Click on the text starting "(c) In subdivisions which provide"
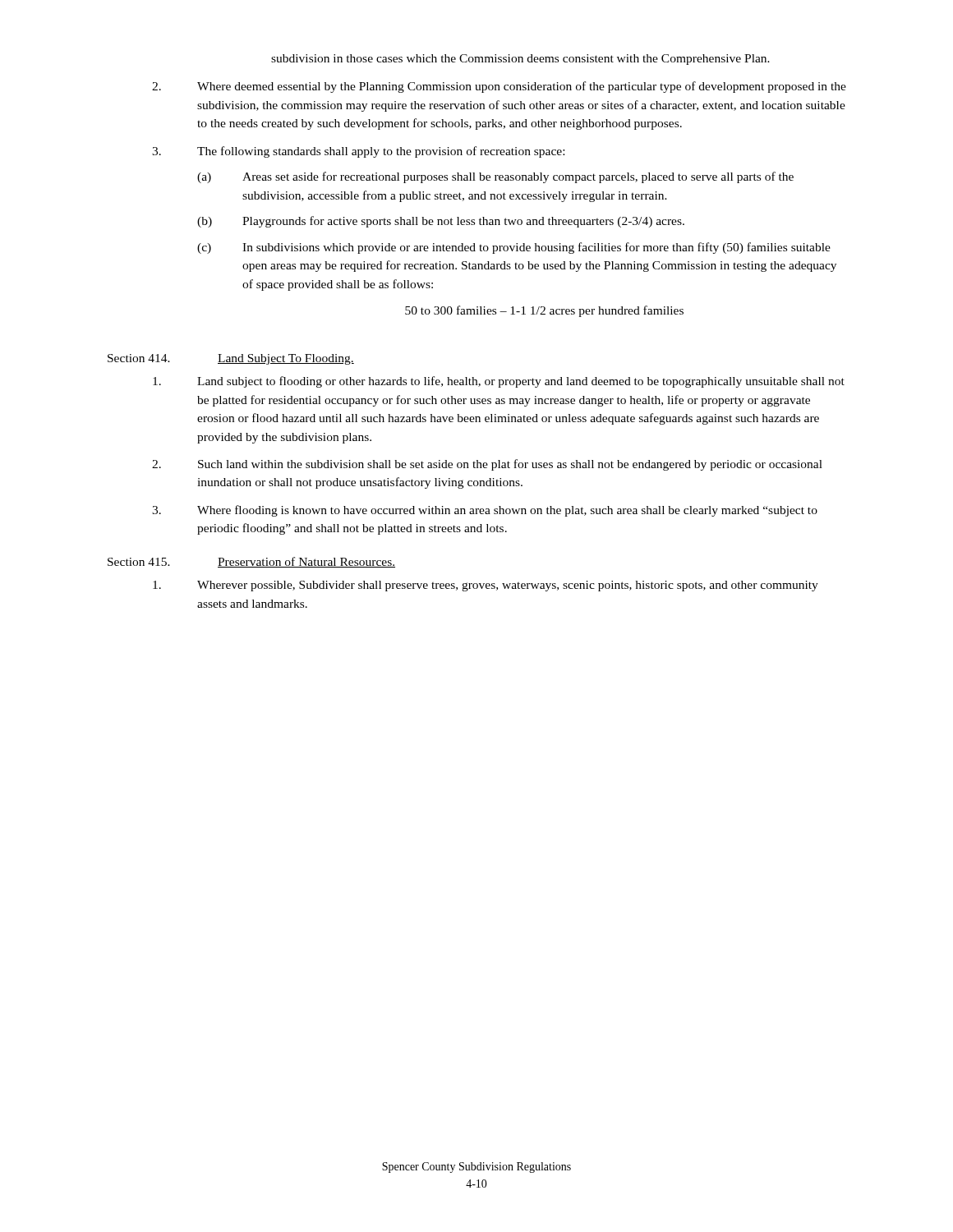Screen dimensions: 1232x953 tap(514, 248)
